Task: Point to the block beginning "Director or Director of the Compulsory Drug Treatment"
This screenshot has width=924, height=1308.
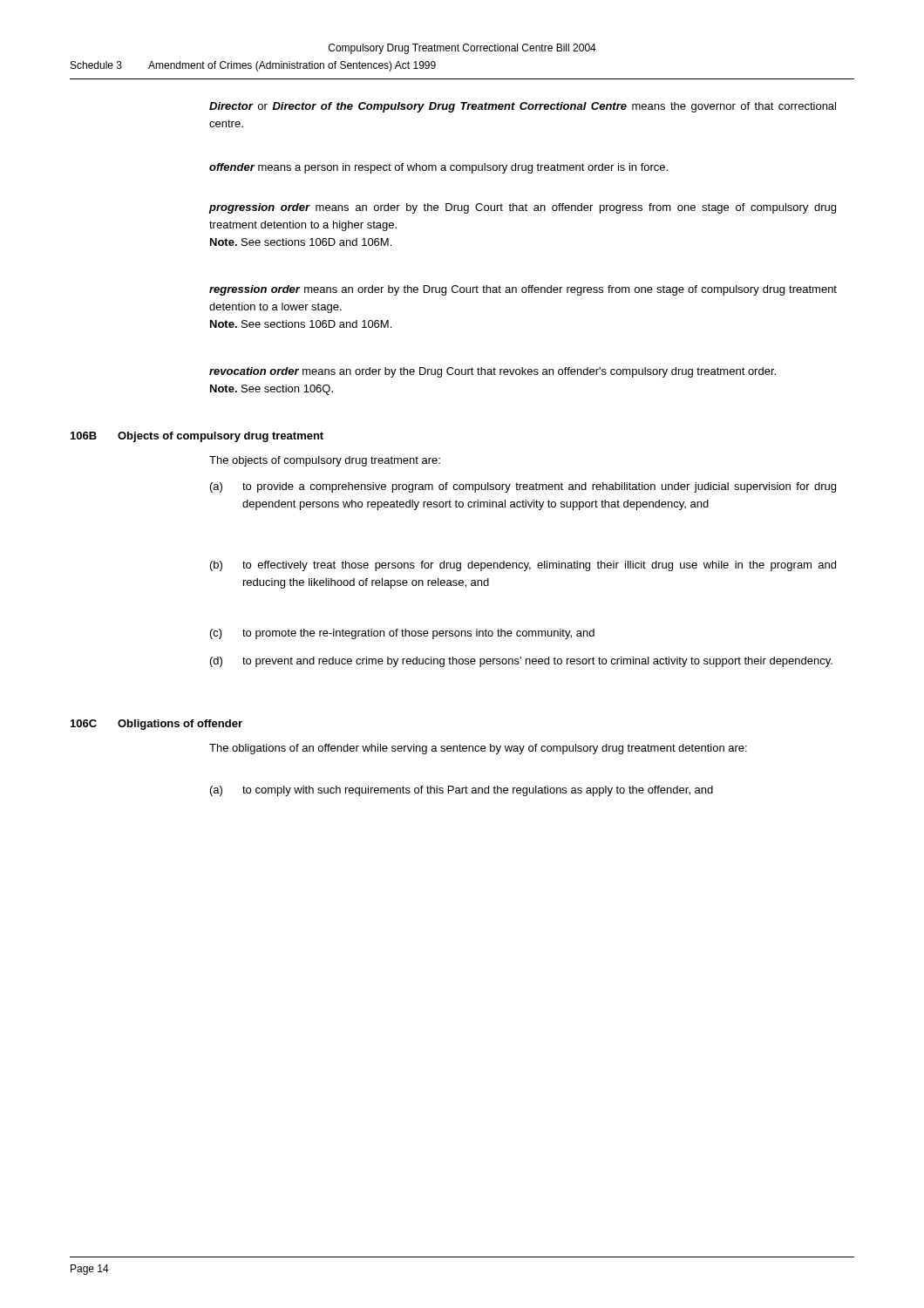Action: click(523, 115)
